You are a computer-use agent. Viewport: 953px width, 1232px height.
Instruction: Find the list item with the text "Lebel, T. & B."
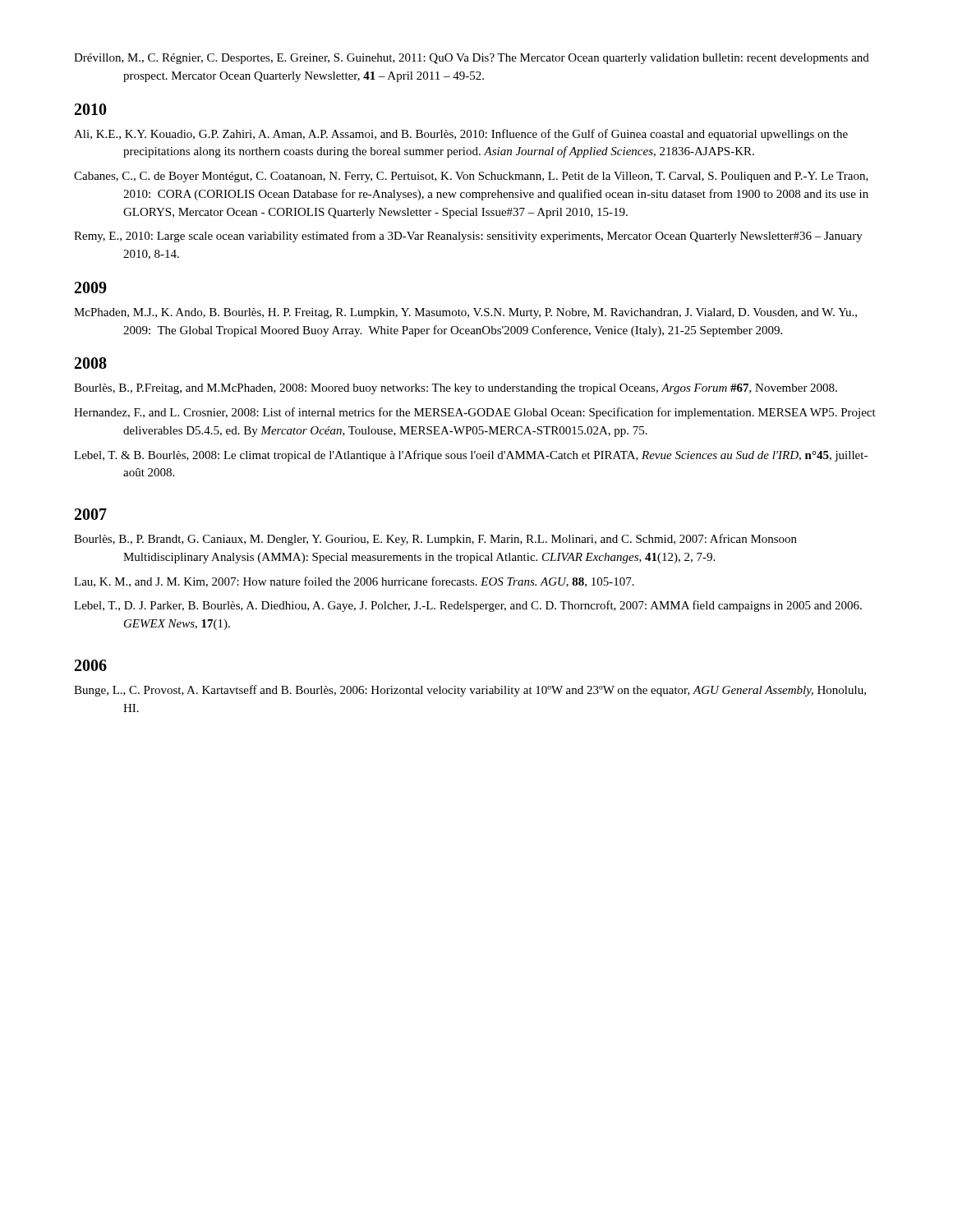471,464
